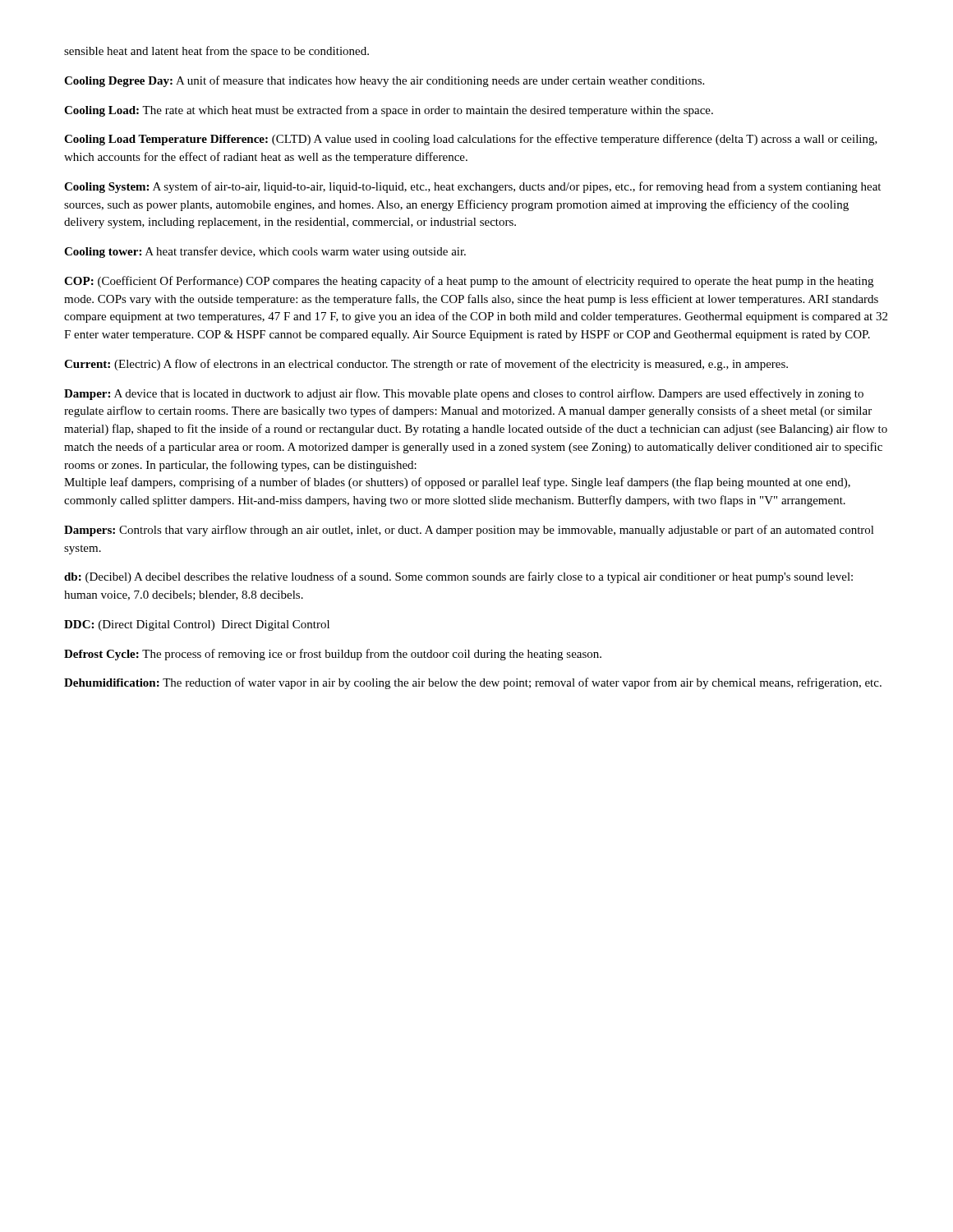Find the block on this page that starts "DDC: (Direct Digital Control) Direct Digital"
Image resolution: width=953 pixels, height=1232 pixels.
coord(197,625)
